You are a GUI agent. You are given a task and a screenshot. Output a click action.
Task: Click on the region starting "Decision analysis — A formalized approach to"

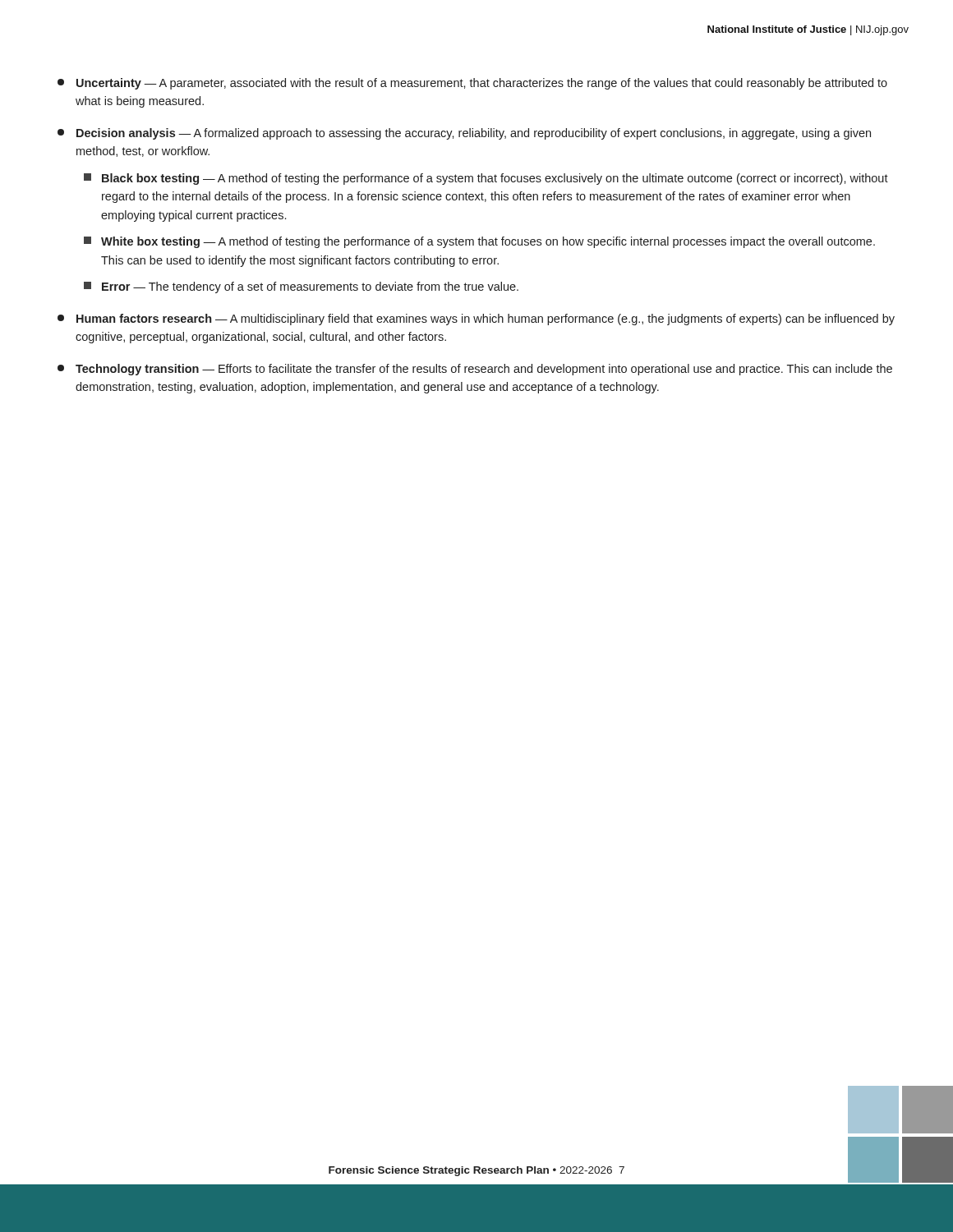pyautogui.click(x=476, y=210)
